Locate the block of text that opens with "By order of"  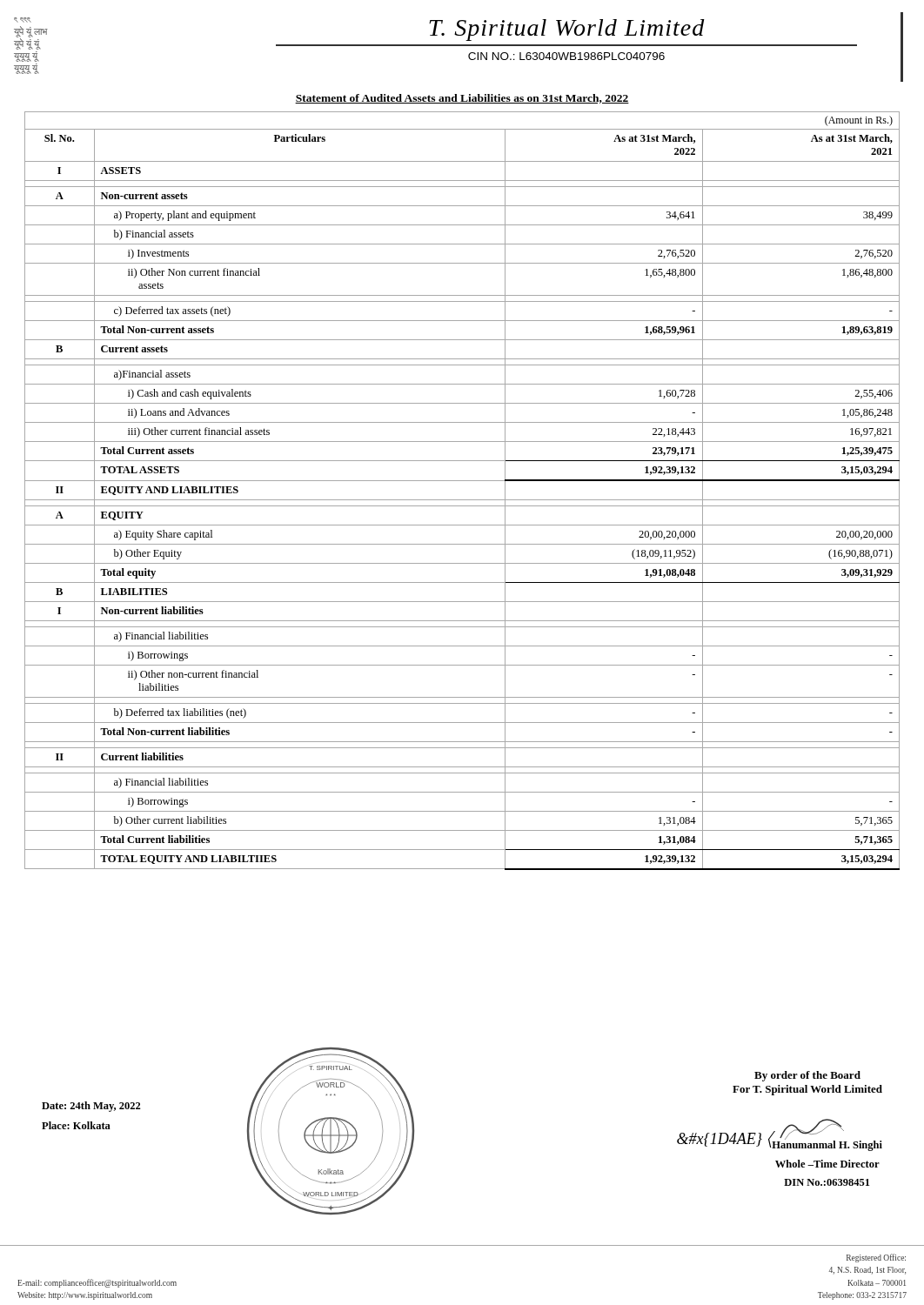[807, 1082]
